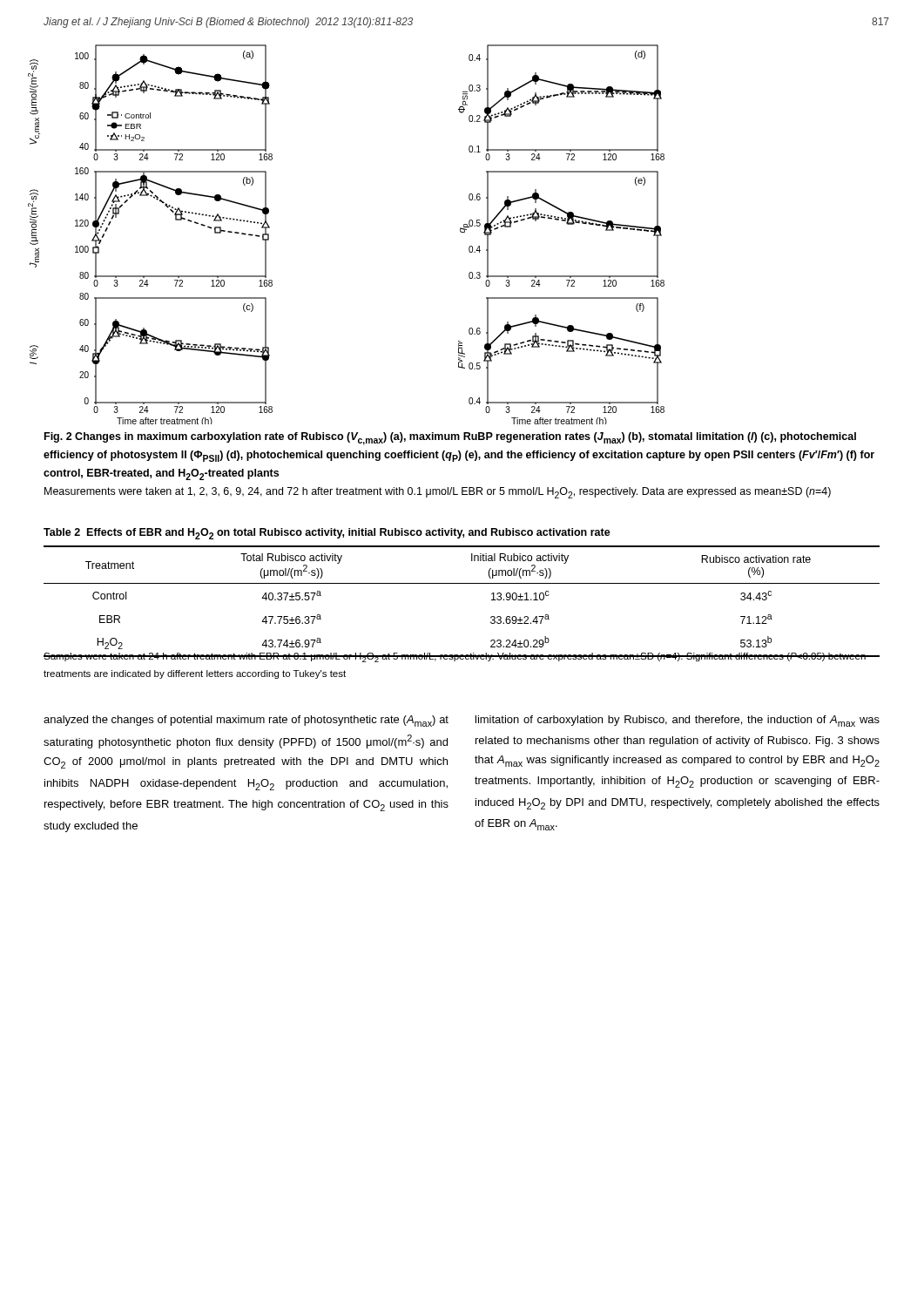
Task: Point to the text block starting "Table 2 Effects"
Action: coord(327,534)
